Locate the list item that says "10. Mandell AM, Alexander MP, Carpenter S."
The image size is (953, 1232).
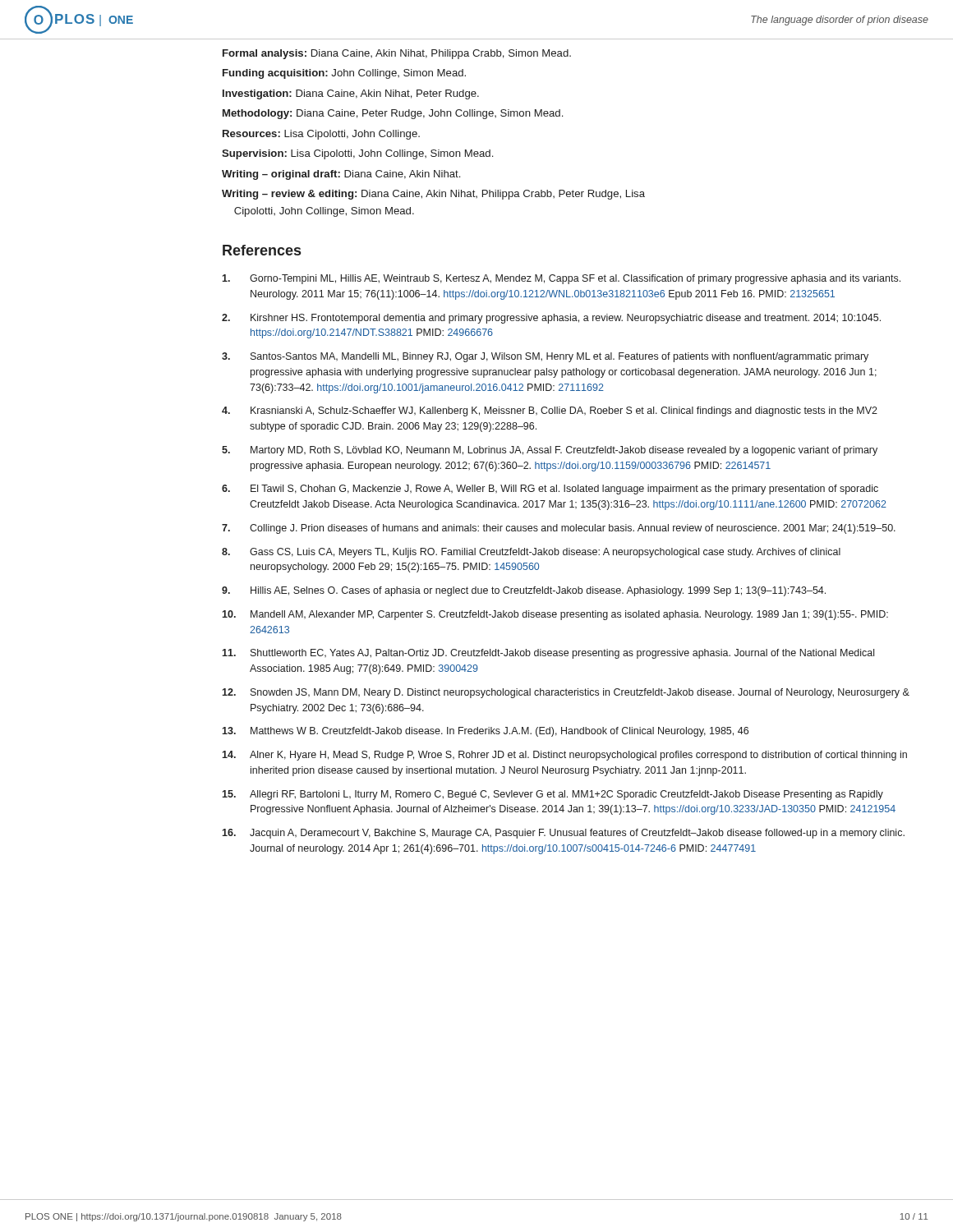(567, 622)
